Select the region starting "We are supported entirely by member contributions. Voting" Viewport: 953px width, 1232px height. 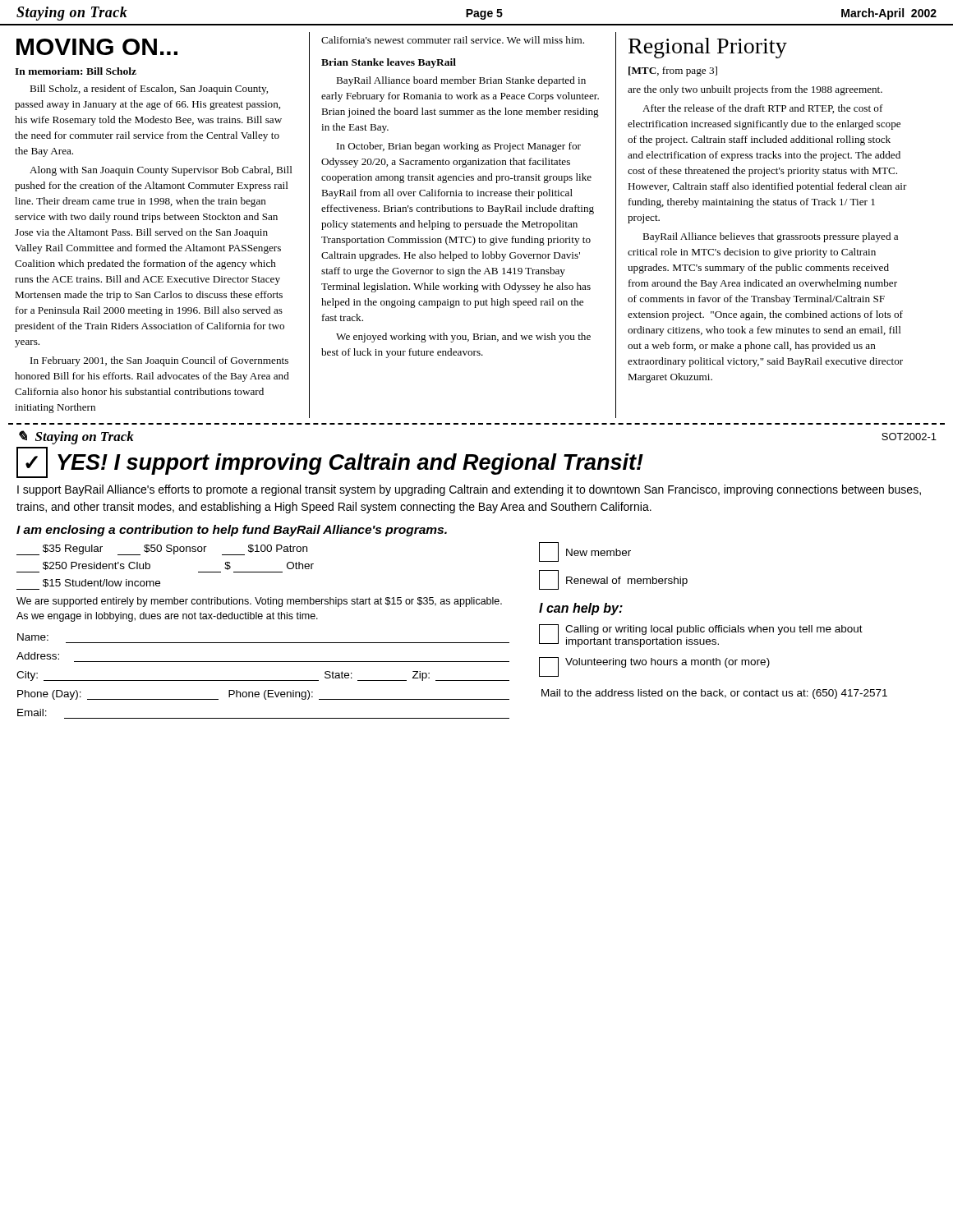coord(260,608)
